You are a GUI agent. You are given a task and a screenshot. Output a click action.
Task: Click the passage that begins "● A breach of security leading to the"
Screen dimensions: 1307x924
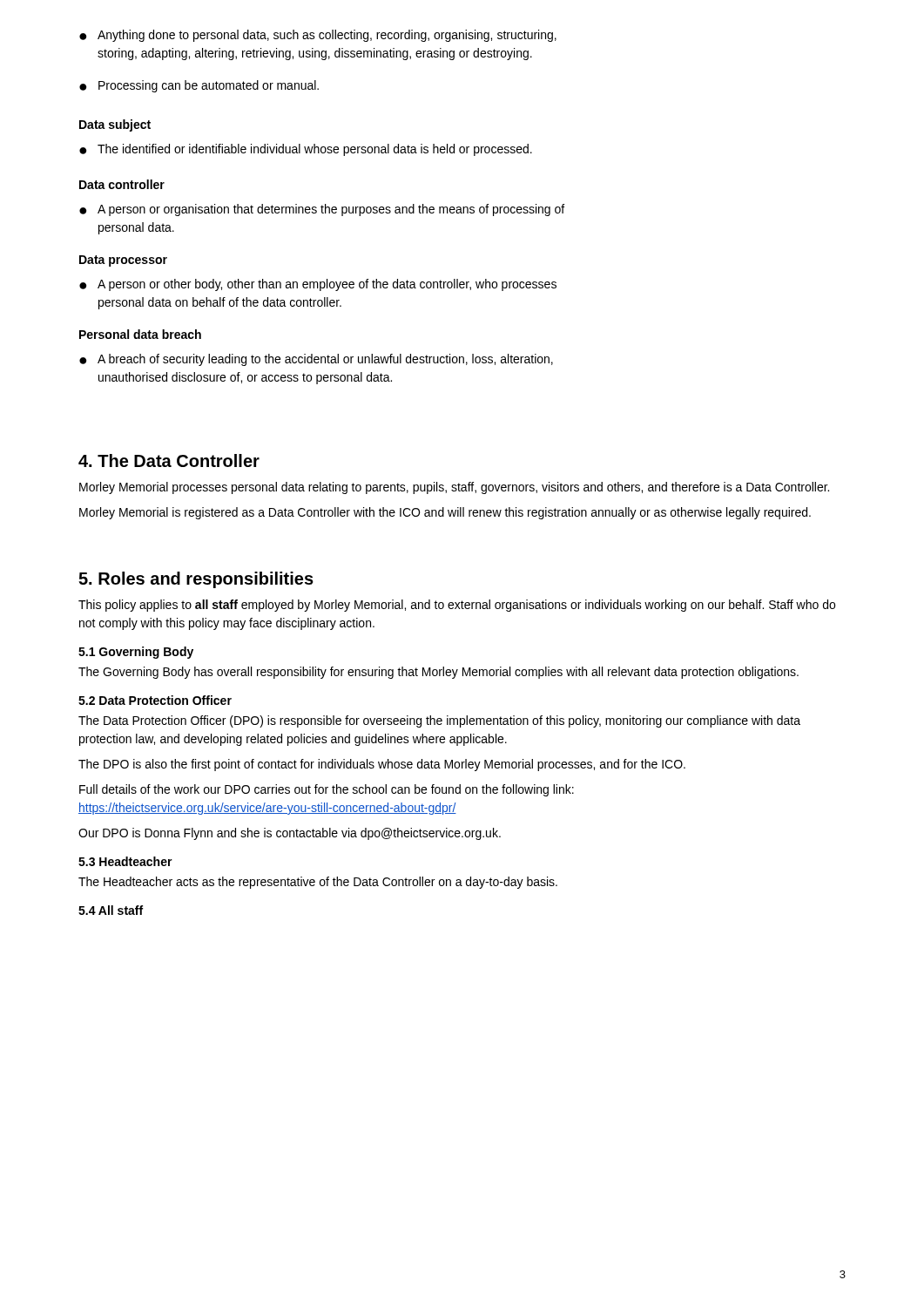click(462, 369)
